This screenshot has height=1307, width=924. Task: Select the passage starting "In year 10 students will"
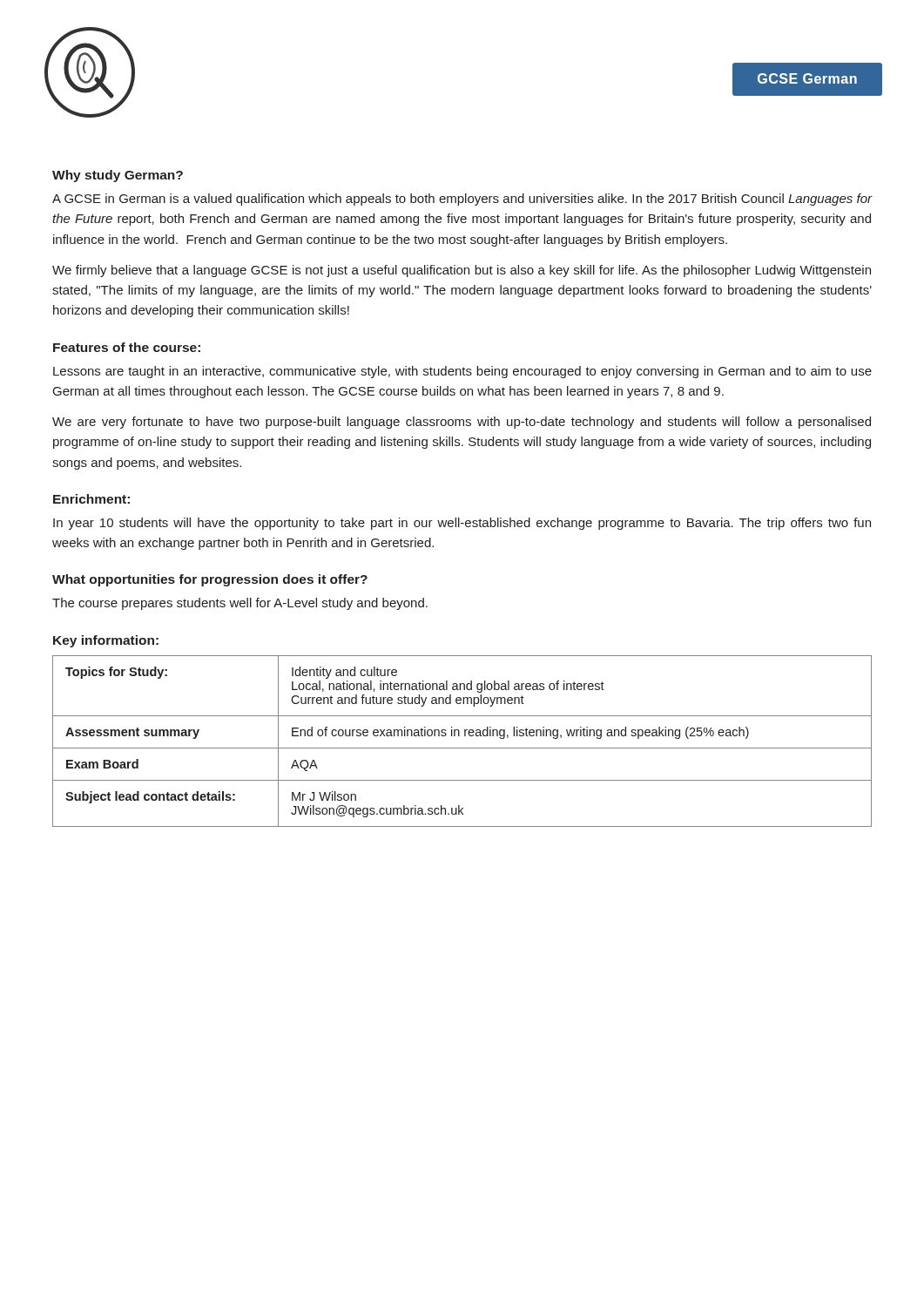coord(462,532)
